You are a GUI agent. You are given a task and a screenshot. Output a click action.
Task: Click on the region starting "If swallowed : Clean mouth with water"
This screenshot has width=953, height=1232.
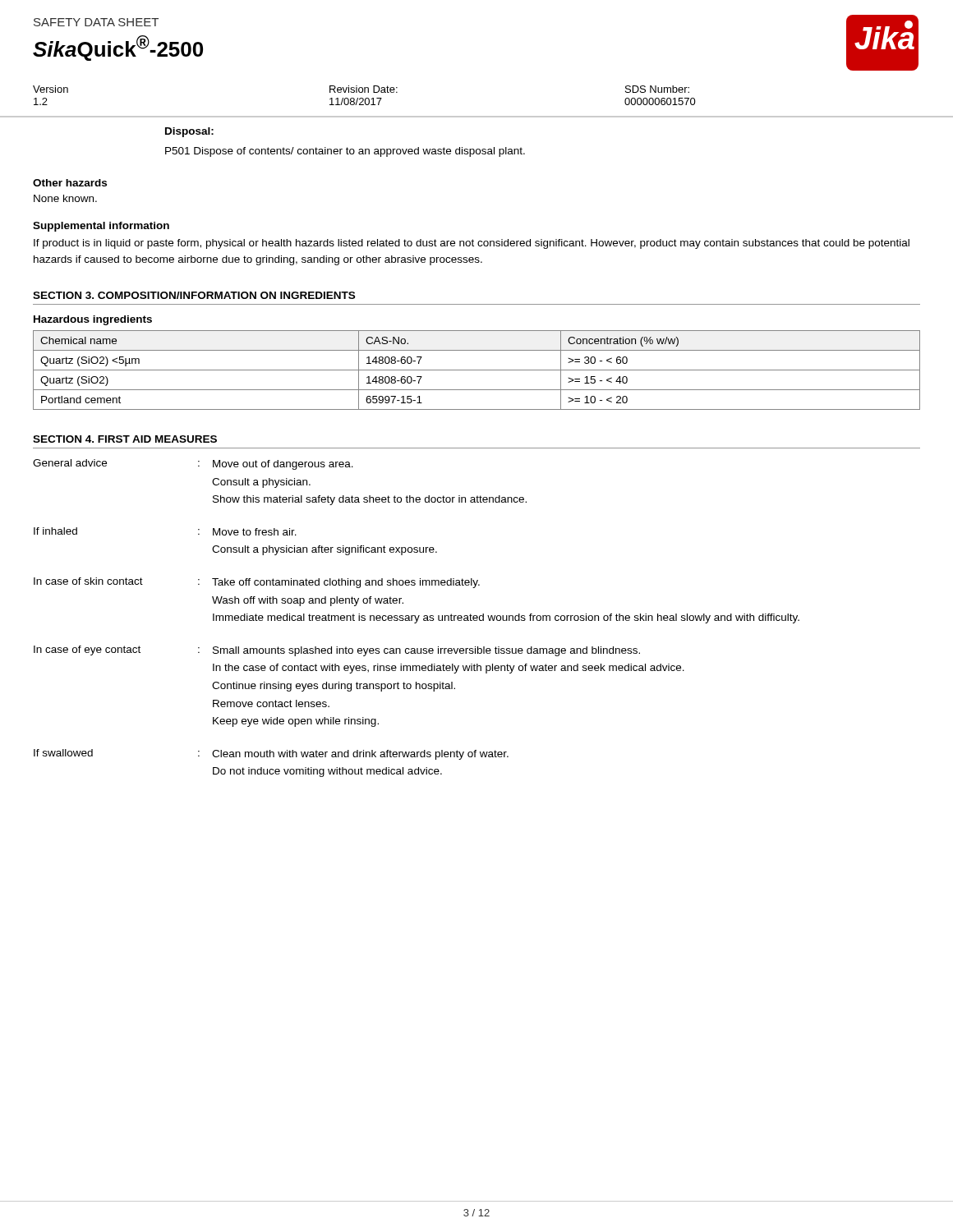click(476, 762)
